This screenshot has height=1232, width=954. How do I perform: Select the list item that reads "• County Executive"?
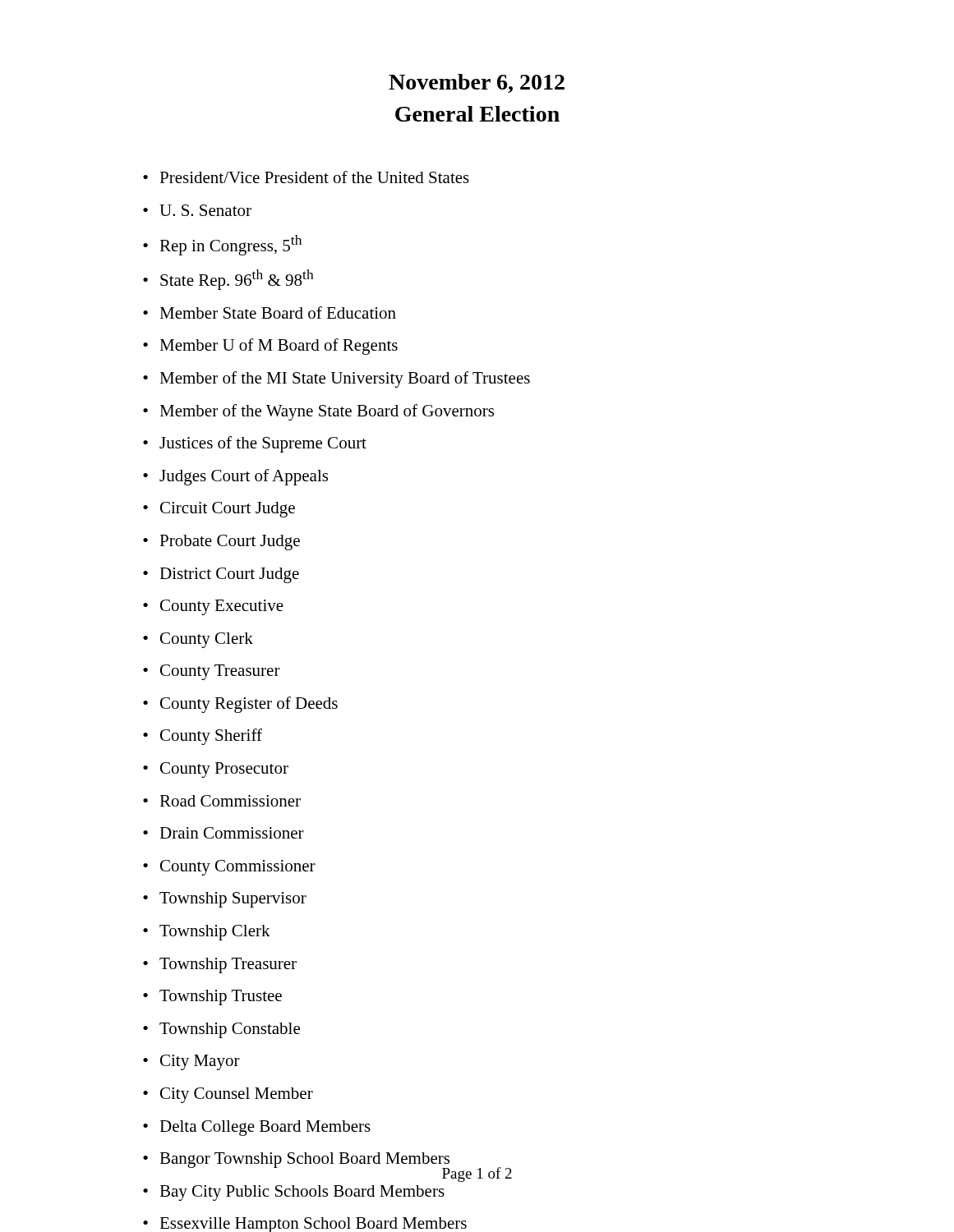point(207,605)
